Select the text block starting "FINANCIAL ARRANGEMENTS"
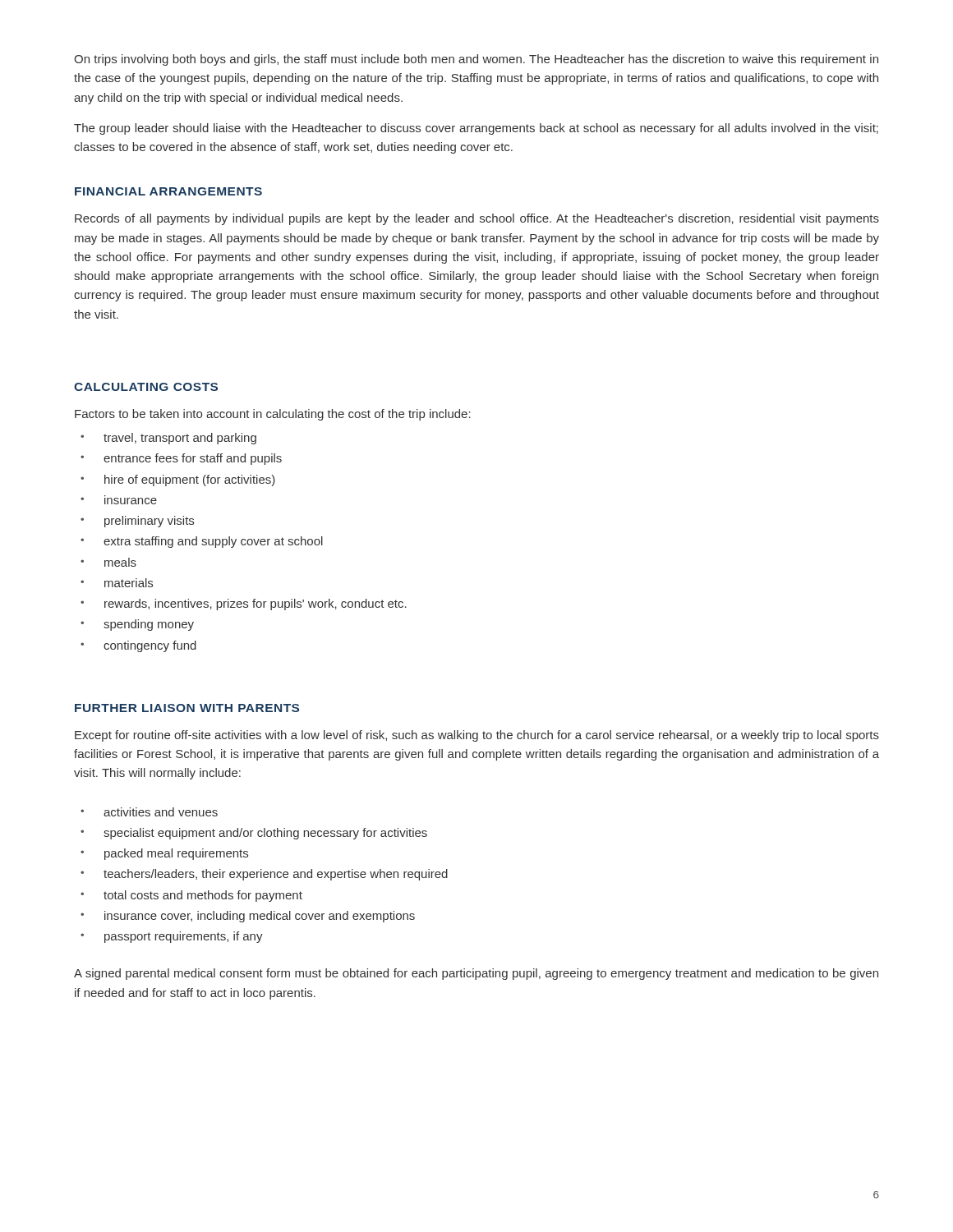The image size is (953, 1232). [168, 191]
